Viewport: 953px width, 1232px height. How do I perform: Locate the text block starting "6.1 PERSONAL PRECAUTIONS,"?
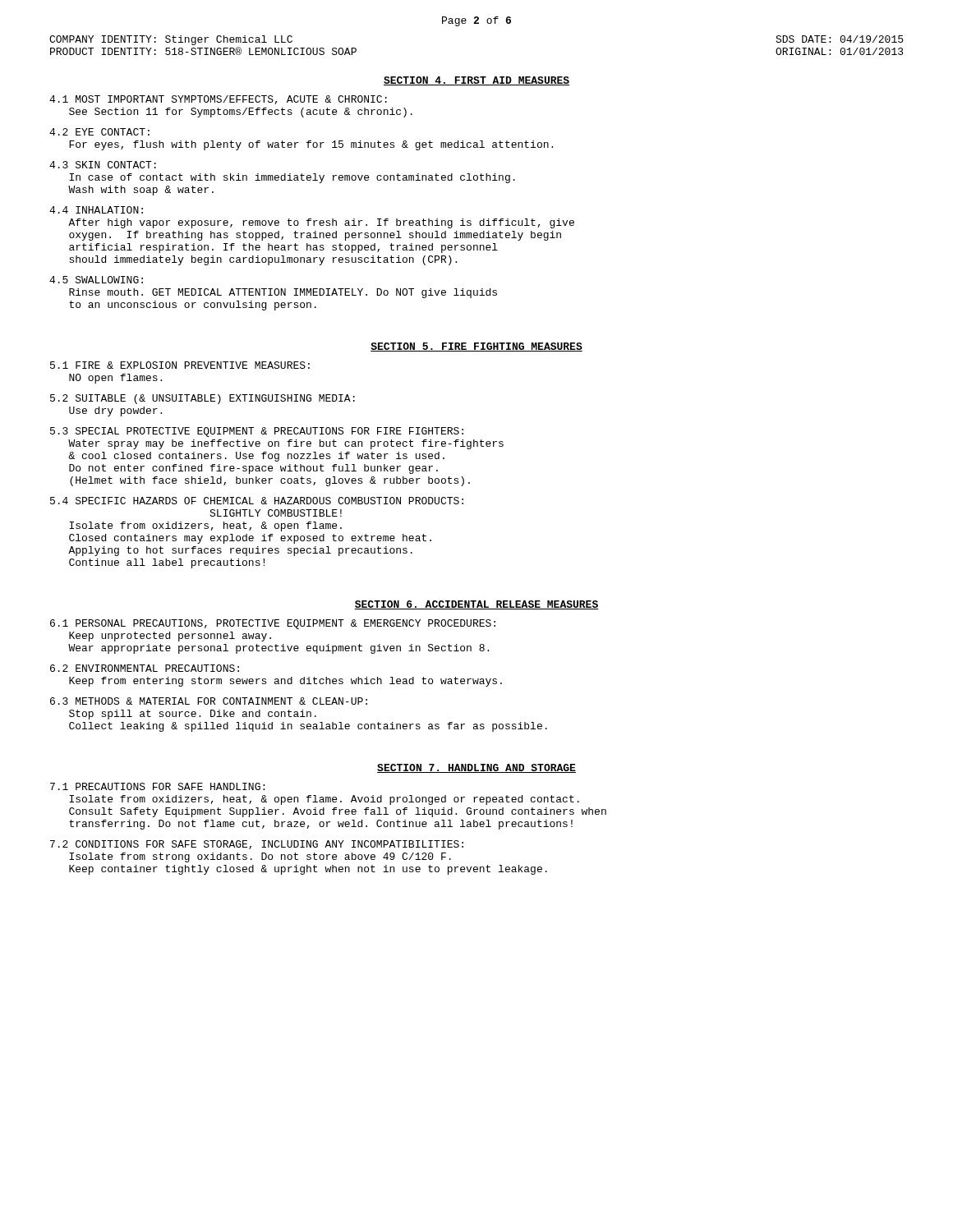point(274,636)
